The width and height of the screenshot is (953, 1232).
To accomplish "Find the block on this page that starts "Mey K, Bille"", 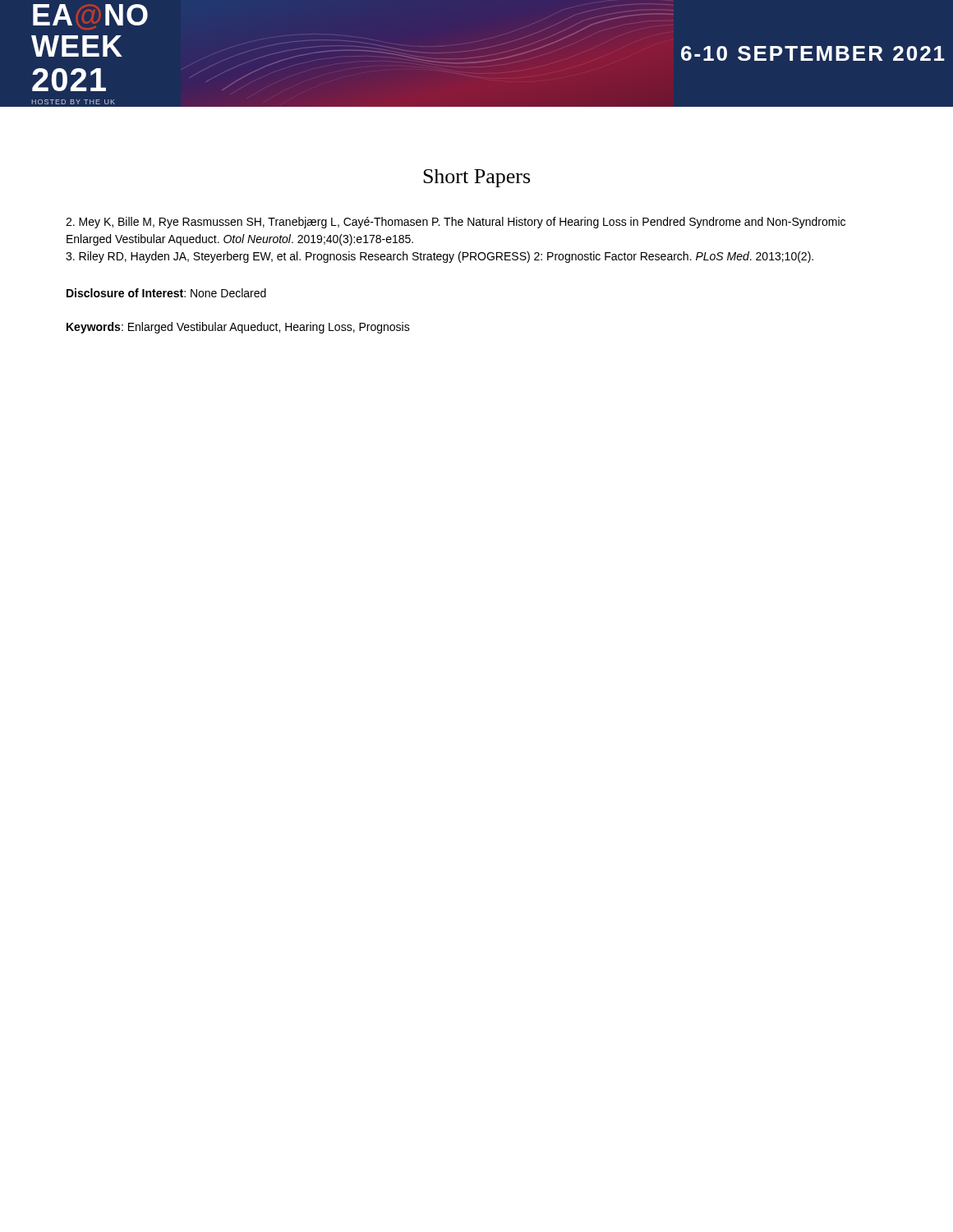I will point(456,223).
